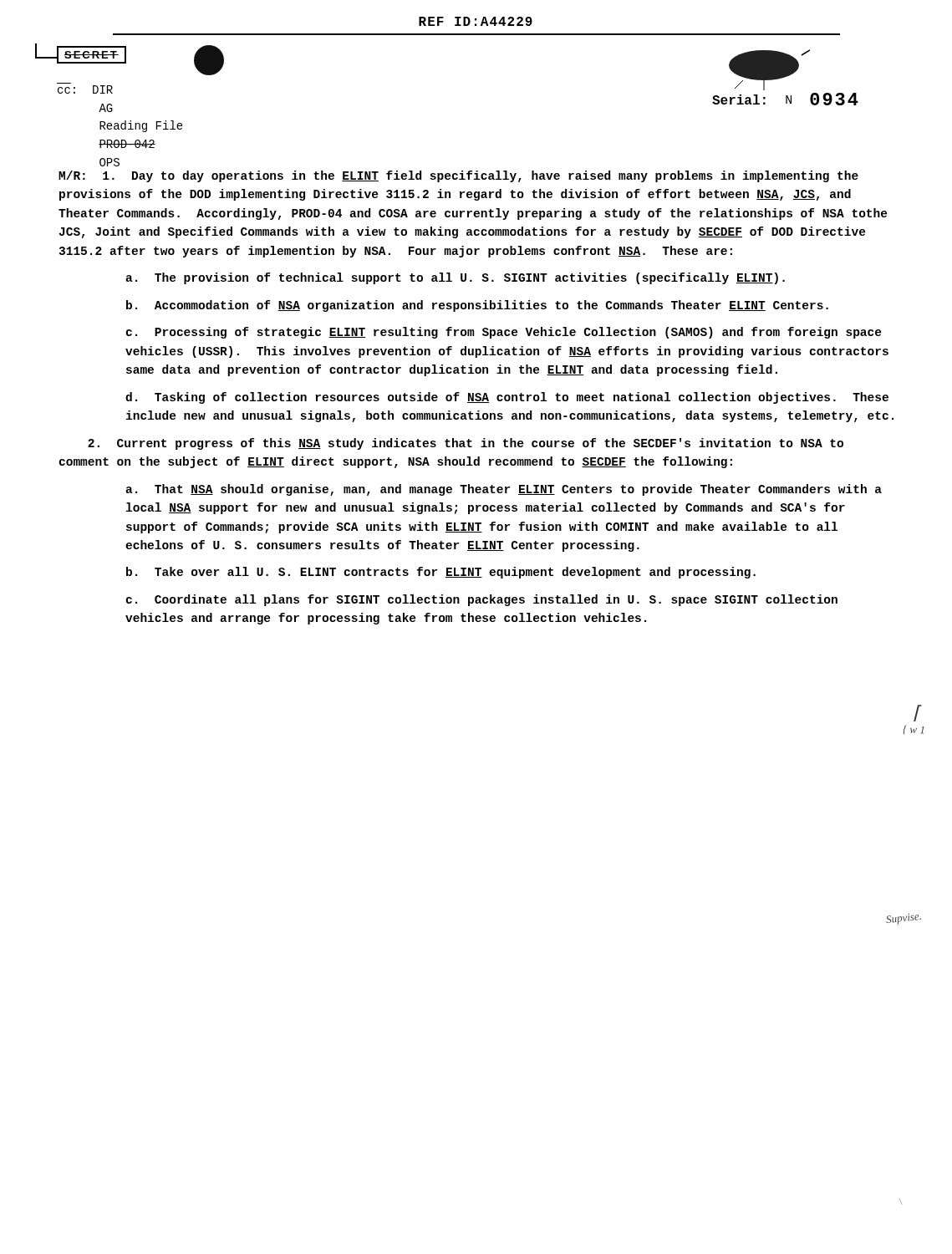Screen dimensions: 1254x952
Task: Locate the text containing "Serial: N 0934"
Action: [786, 101]
